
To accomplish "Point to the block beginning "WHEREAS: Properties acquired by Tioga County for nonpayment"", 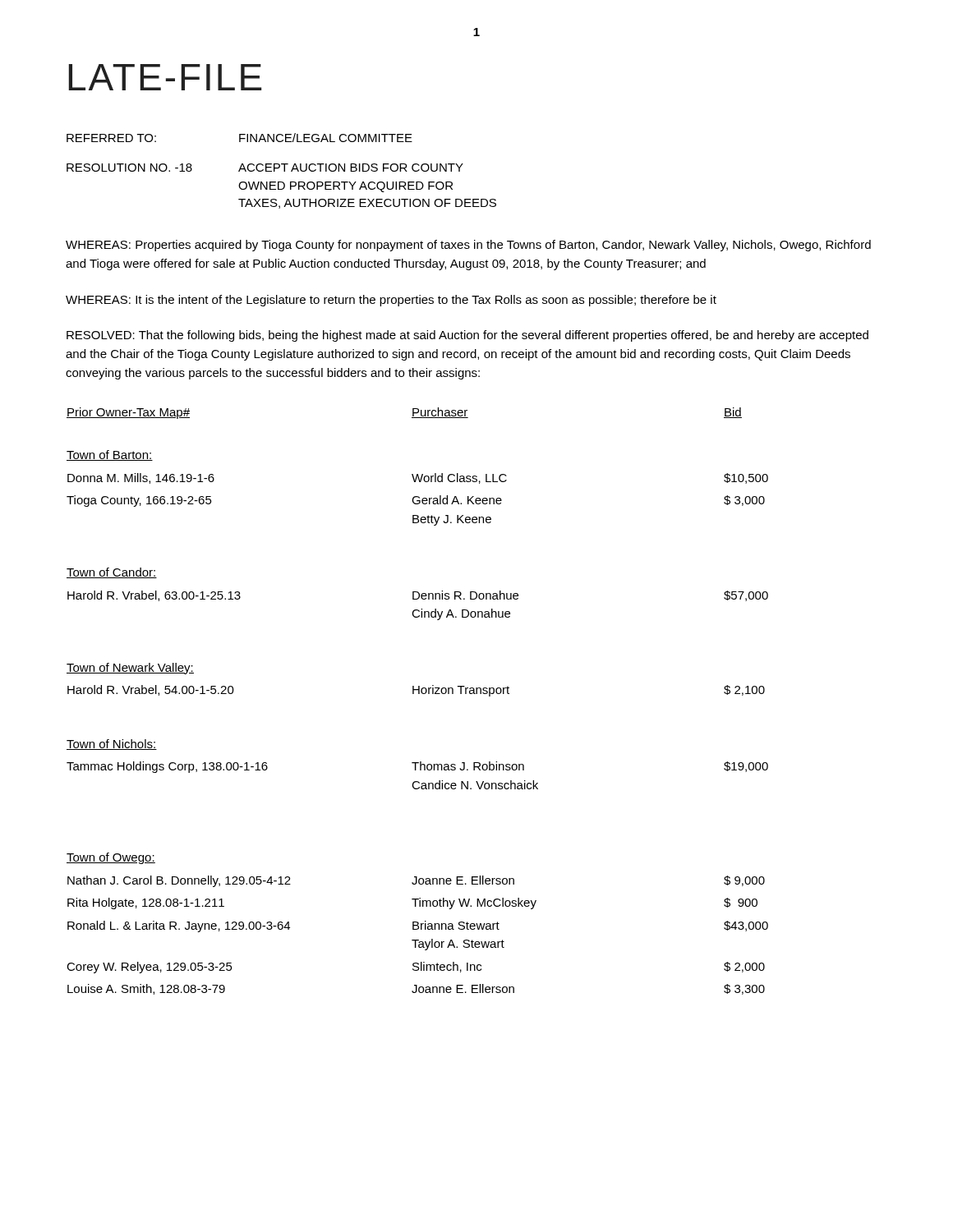I will [468, 254].
